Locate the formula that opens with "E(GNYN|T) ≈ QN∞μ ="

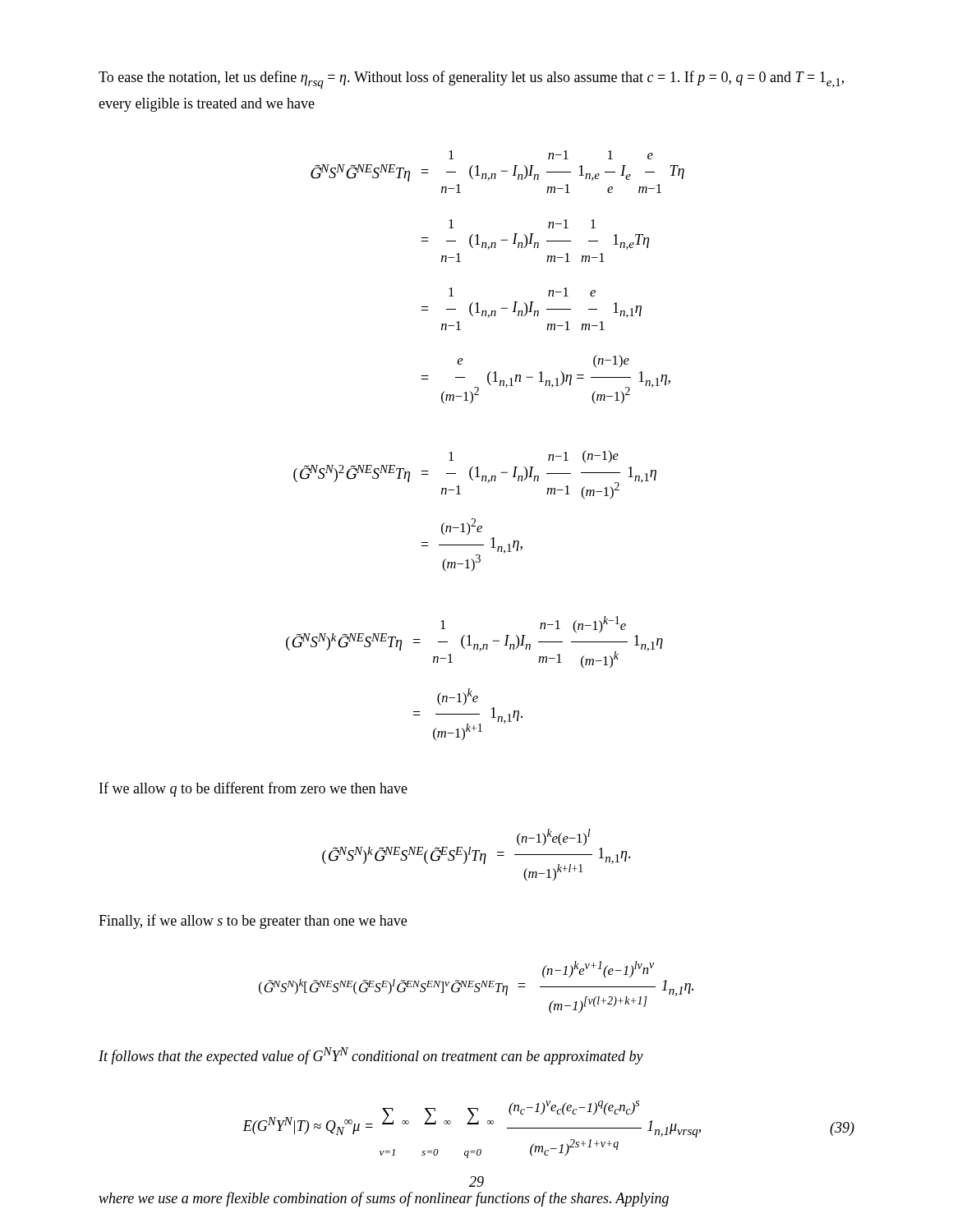(549, 1128)
